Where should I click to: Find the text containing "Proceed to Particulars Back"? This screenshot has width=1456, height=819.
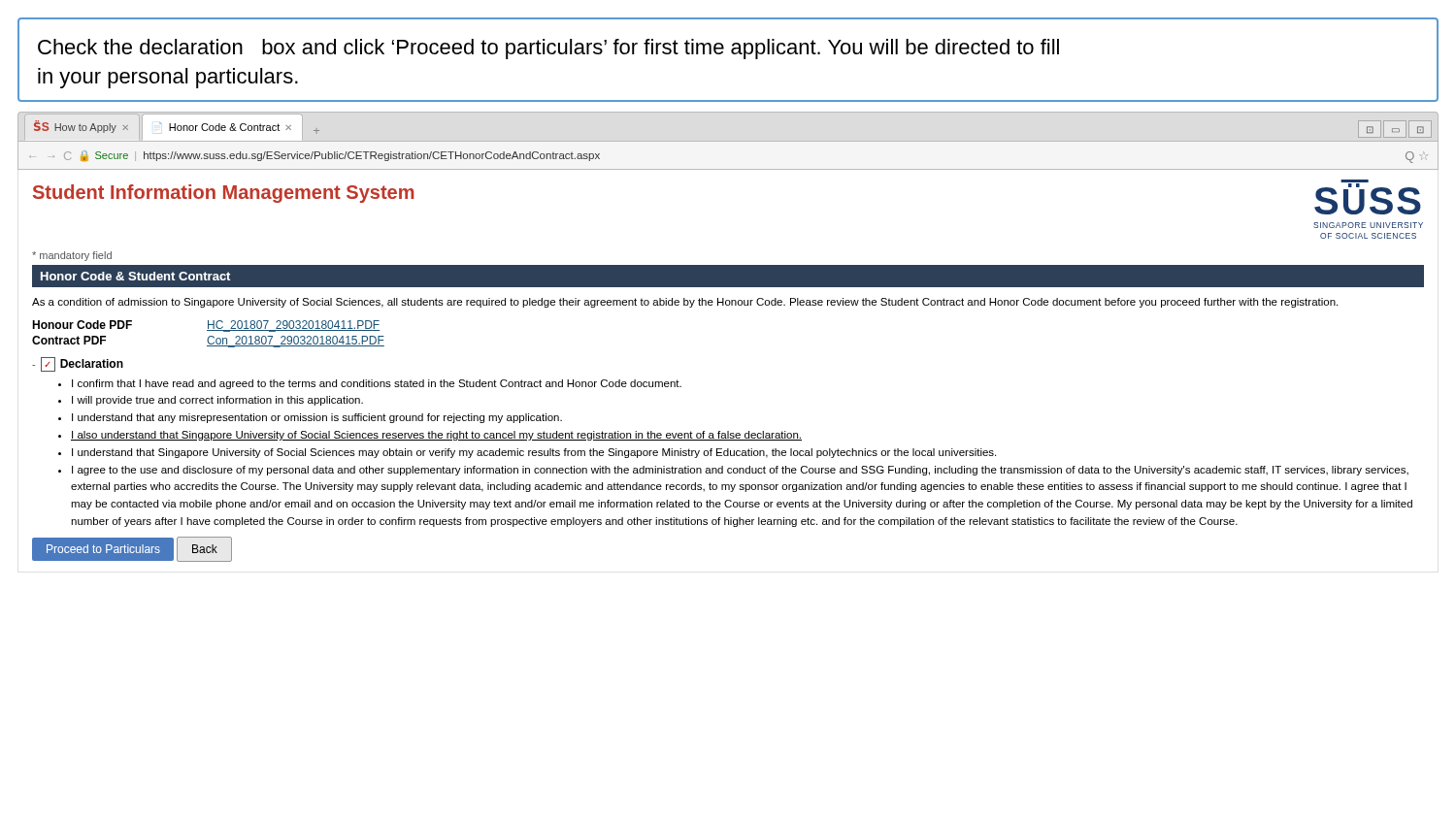tap(132, 549)
